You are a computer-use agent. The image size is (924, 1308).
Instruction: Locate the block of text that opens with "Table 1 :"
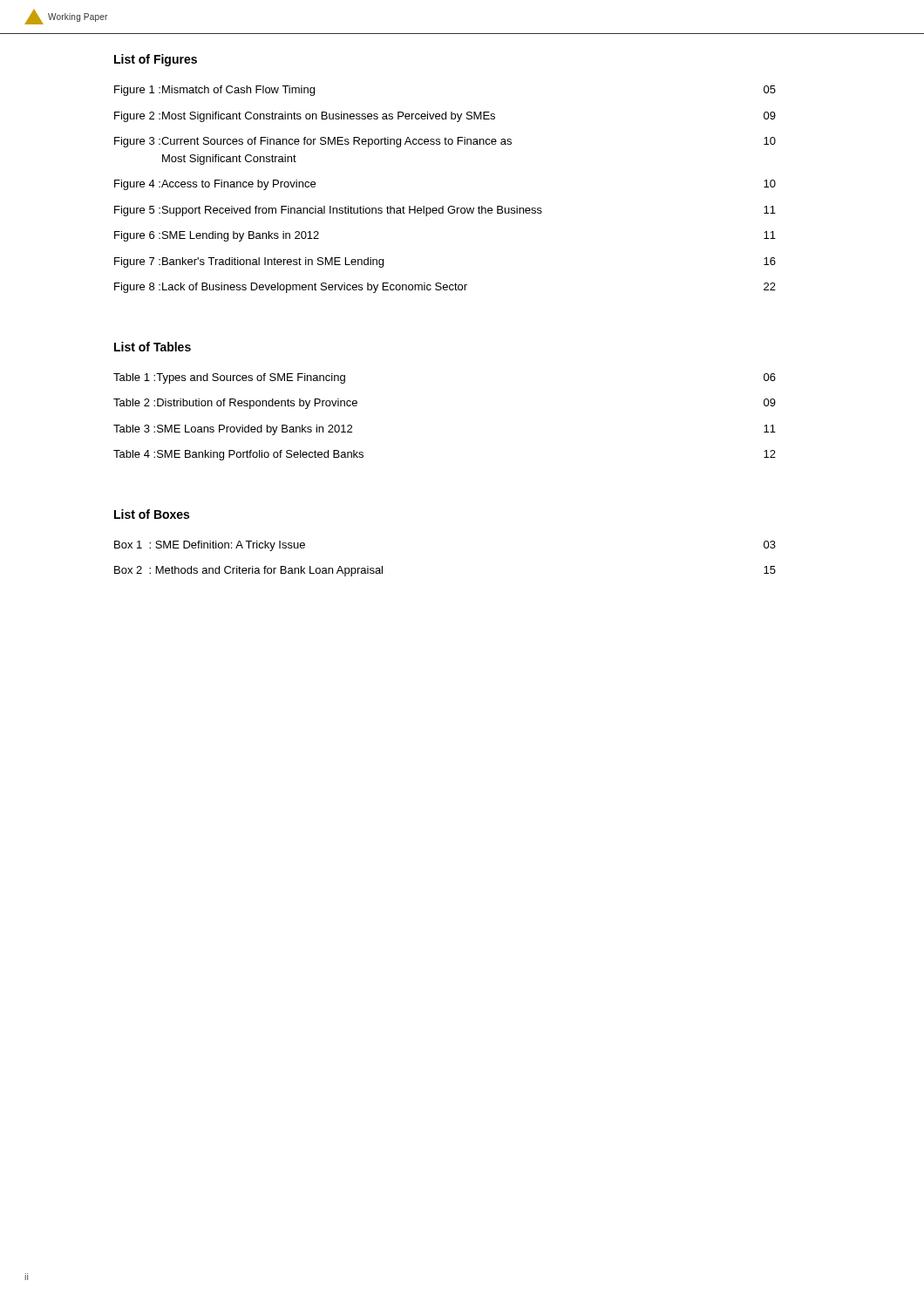227,378
